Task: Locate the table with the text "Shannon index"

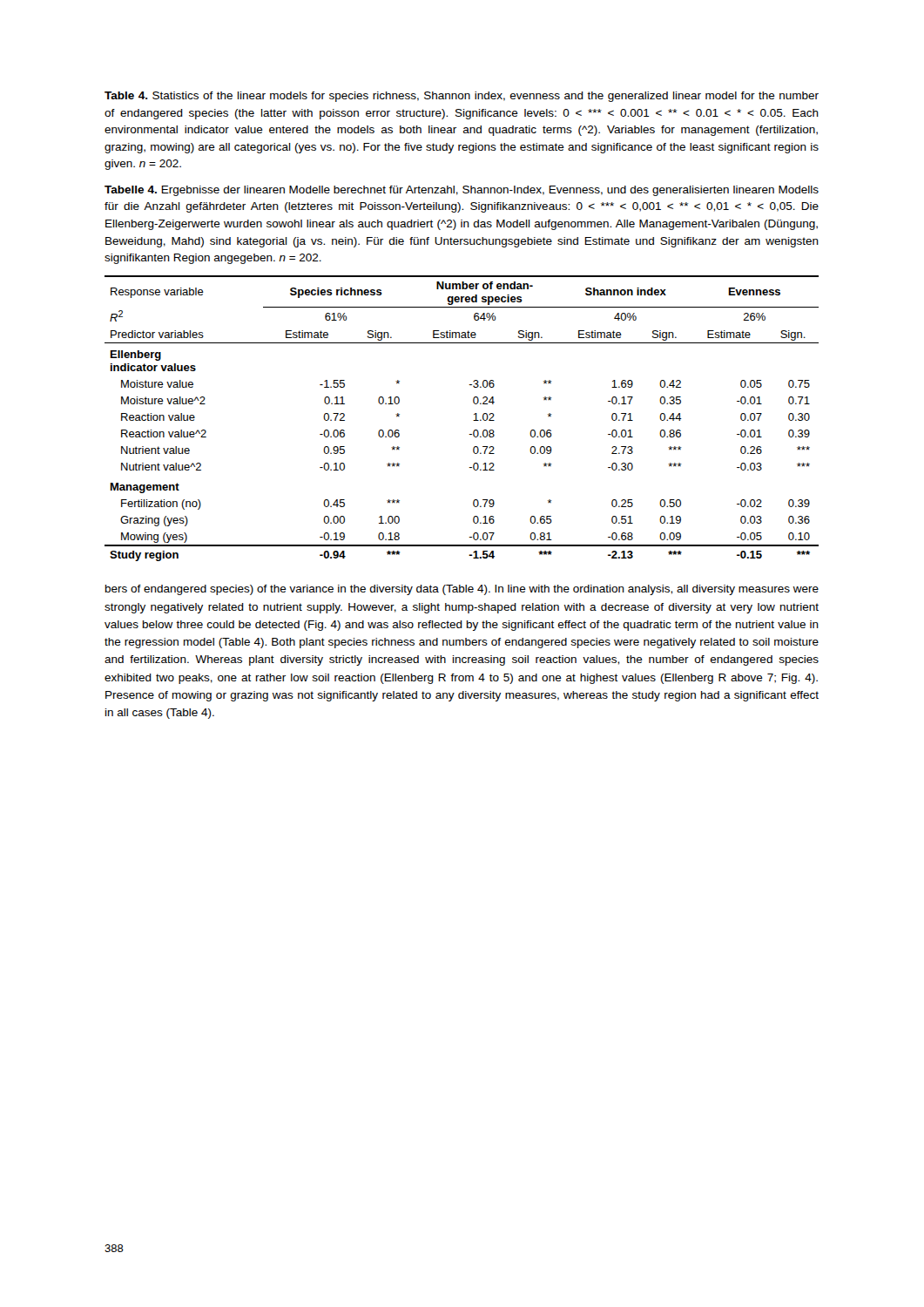Action: (x=462, y=419)
